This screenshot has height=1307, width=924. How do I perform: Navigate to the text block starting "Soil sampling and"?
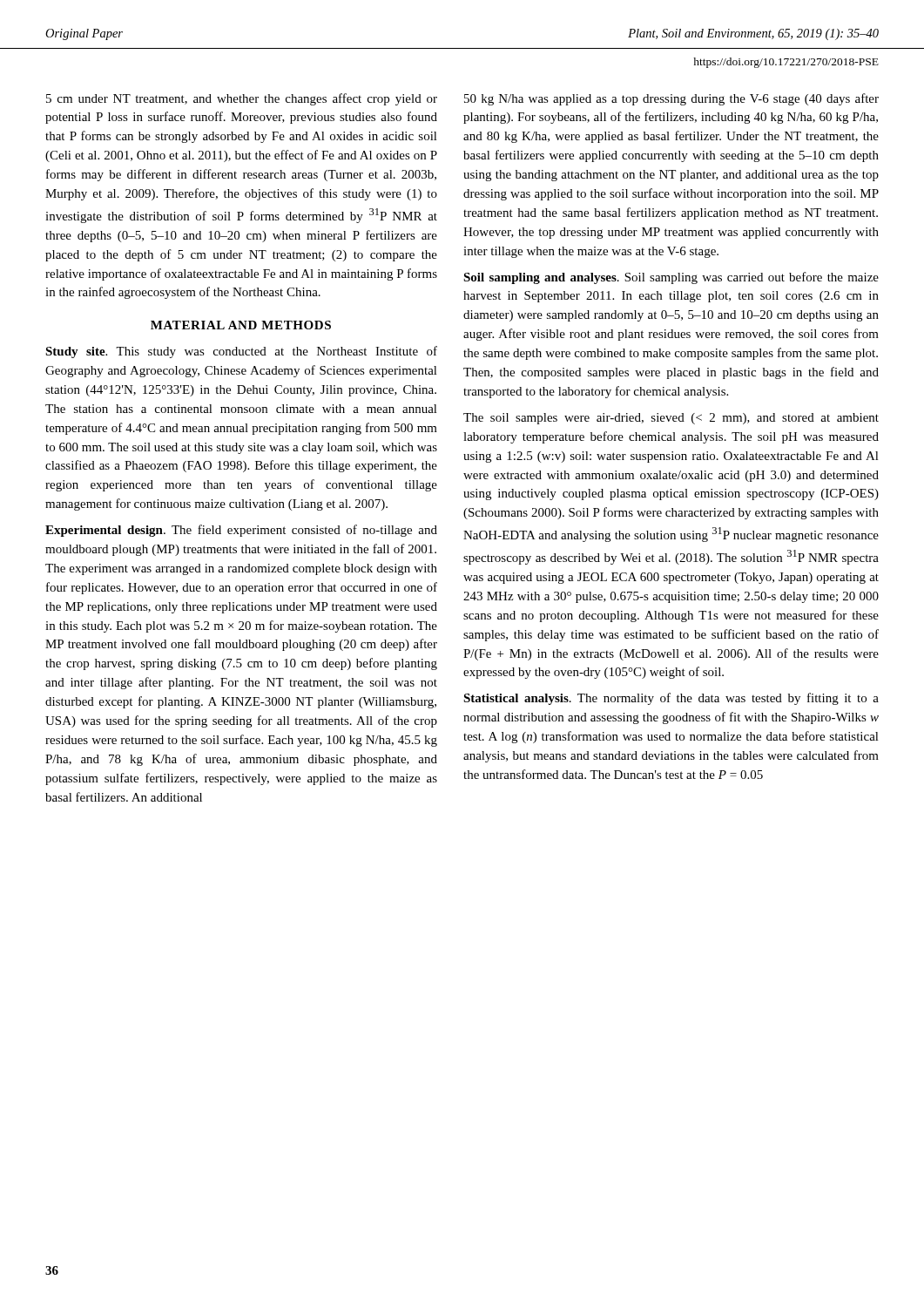(671, 335)
